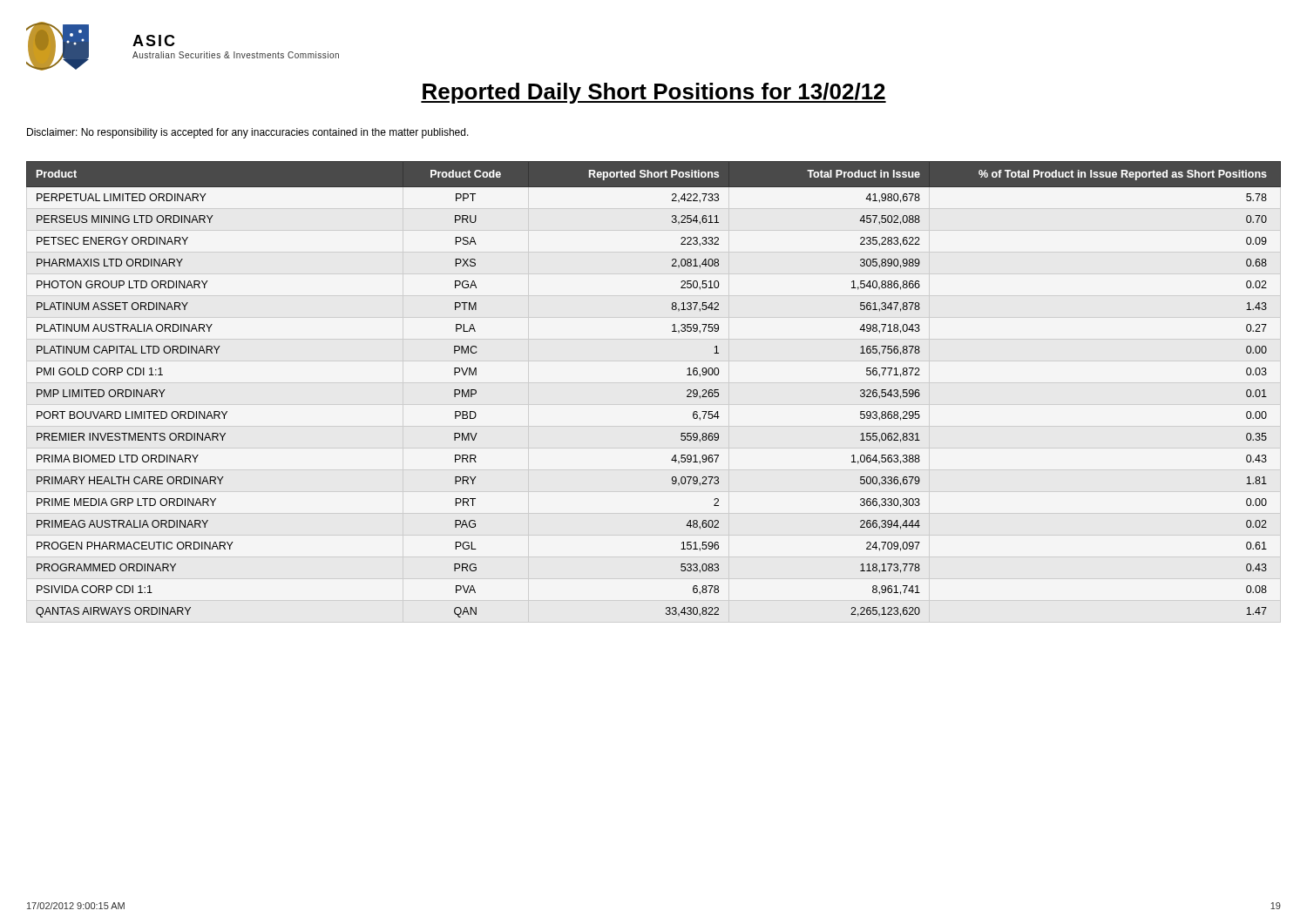Find the title containing "Reported Daily Short Positions"
Image resolution: width=1307 pixels, height=924 pixels.
tap(654, 92)
